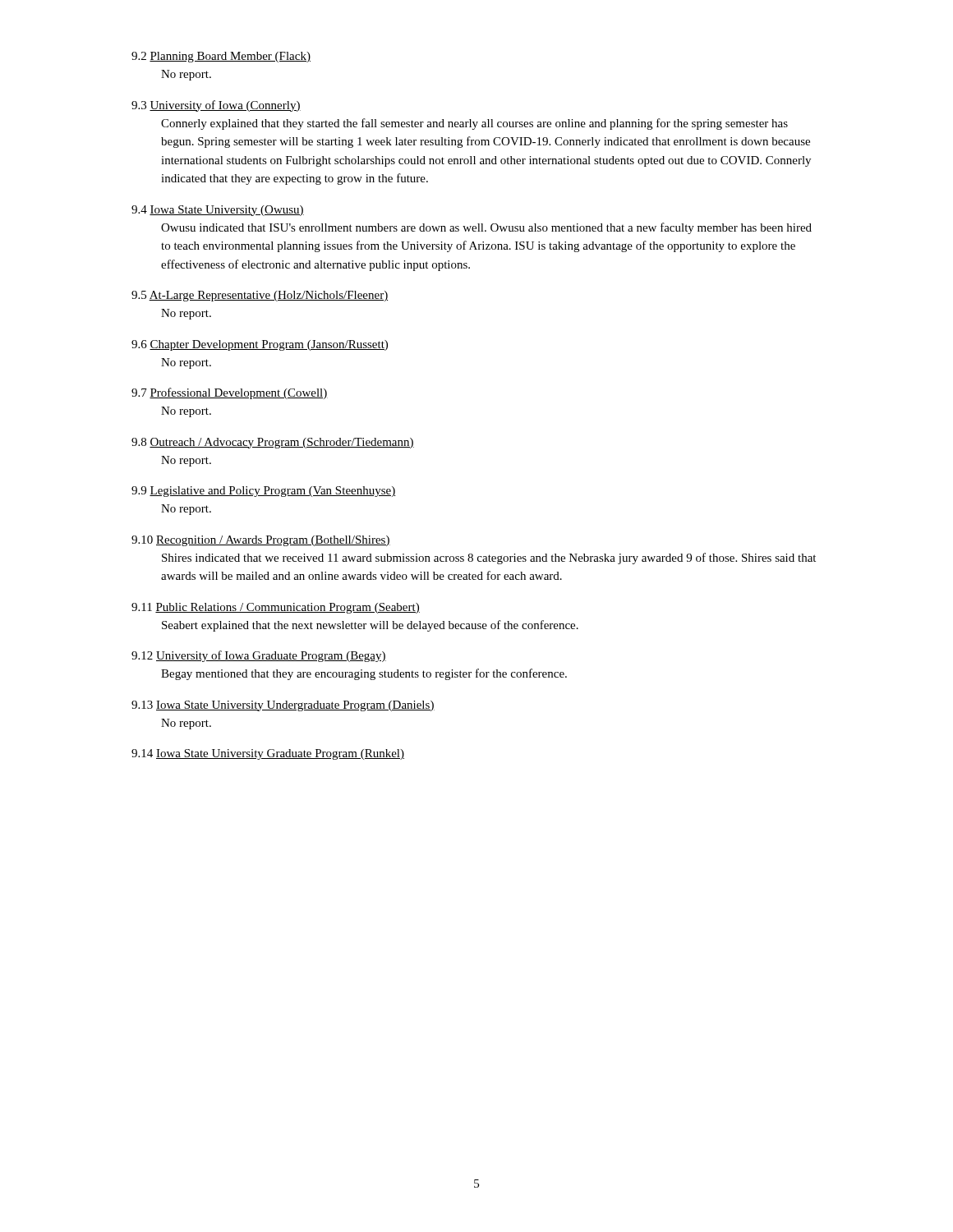The width and height of the screenshot is (953, 1232).
Task: Click the passage that begins "9.12 University of Iowa Graduate Program"
Action: coord(476,666)
